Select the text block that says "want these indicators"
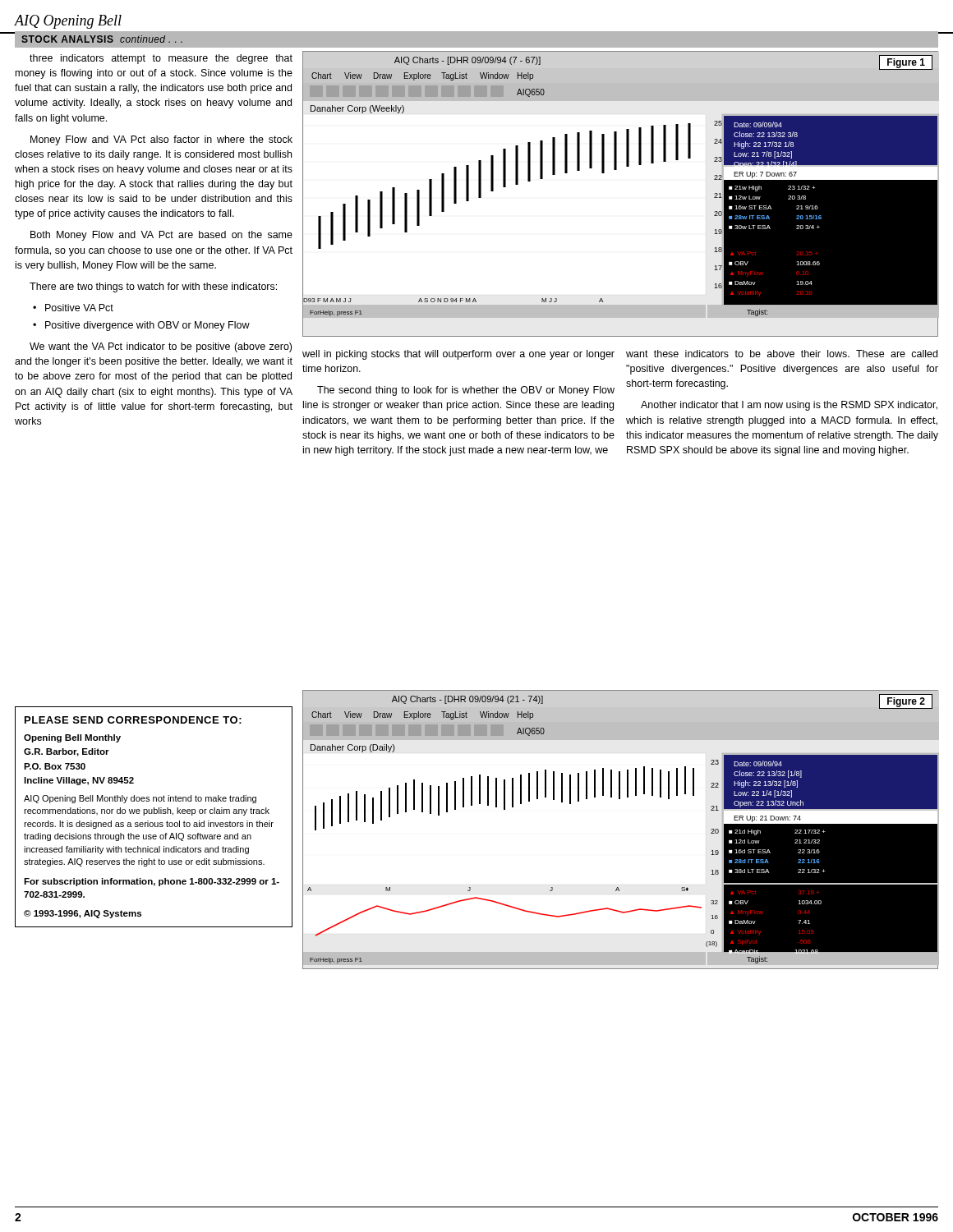 click(x=782, y=402)
